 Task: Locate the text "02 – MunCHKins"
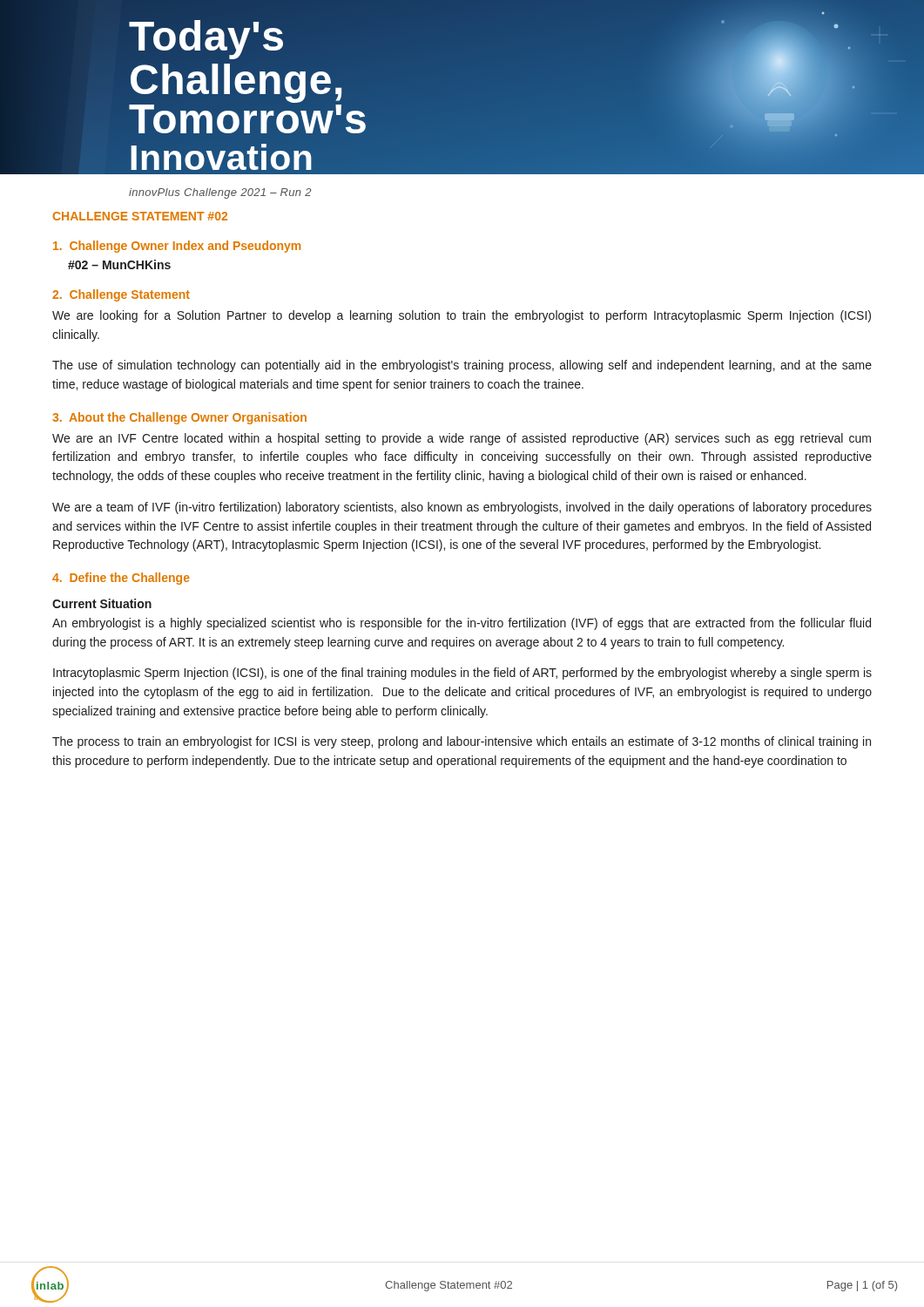point(119,265)
